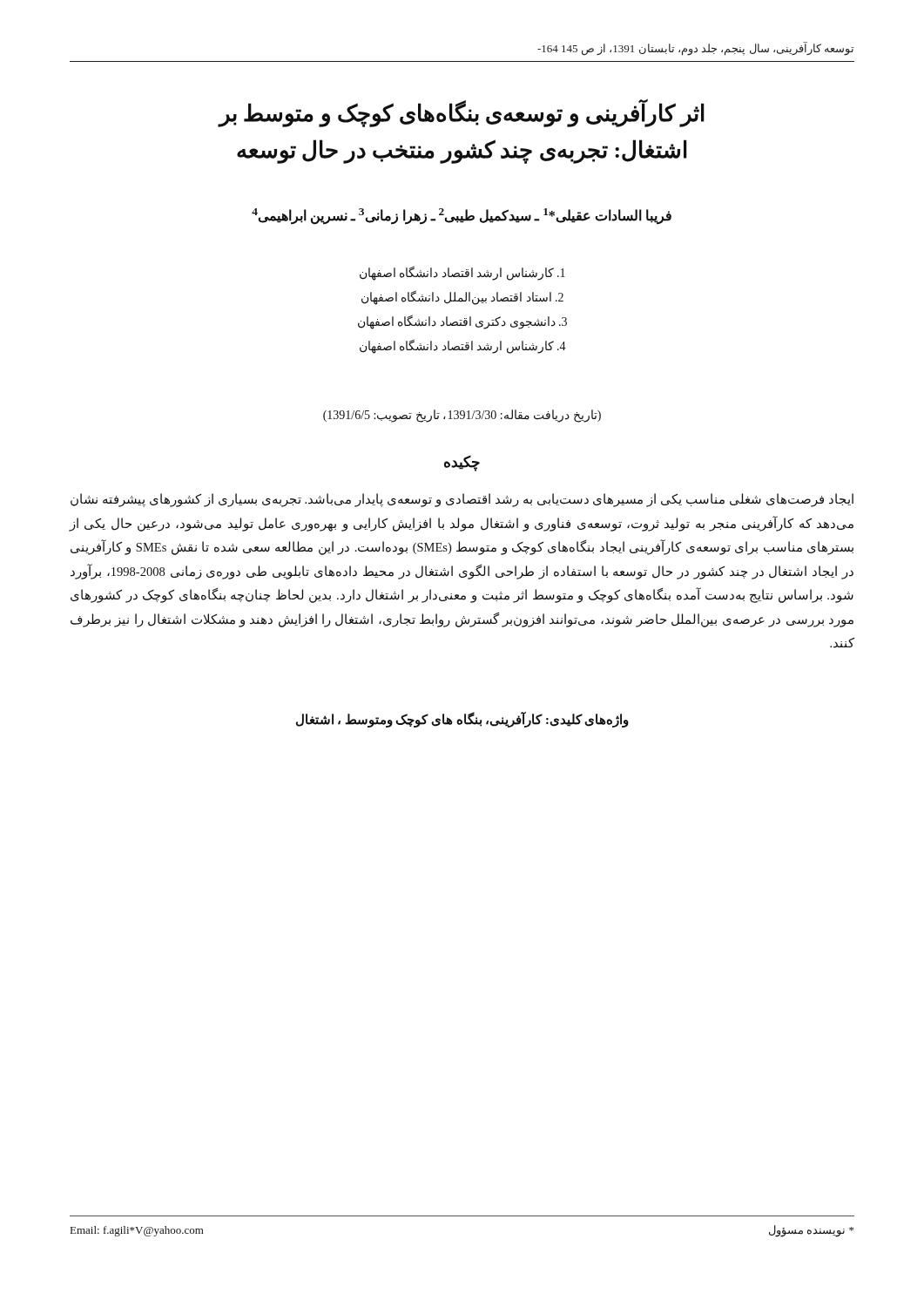Select the region starting "(تاریخ دریافت مقاله: 1391/3/30، تاریخ"
This screenshot has width=924, height=1307.
tap(462, 415)
